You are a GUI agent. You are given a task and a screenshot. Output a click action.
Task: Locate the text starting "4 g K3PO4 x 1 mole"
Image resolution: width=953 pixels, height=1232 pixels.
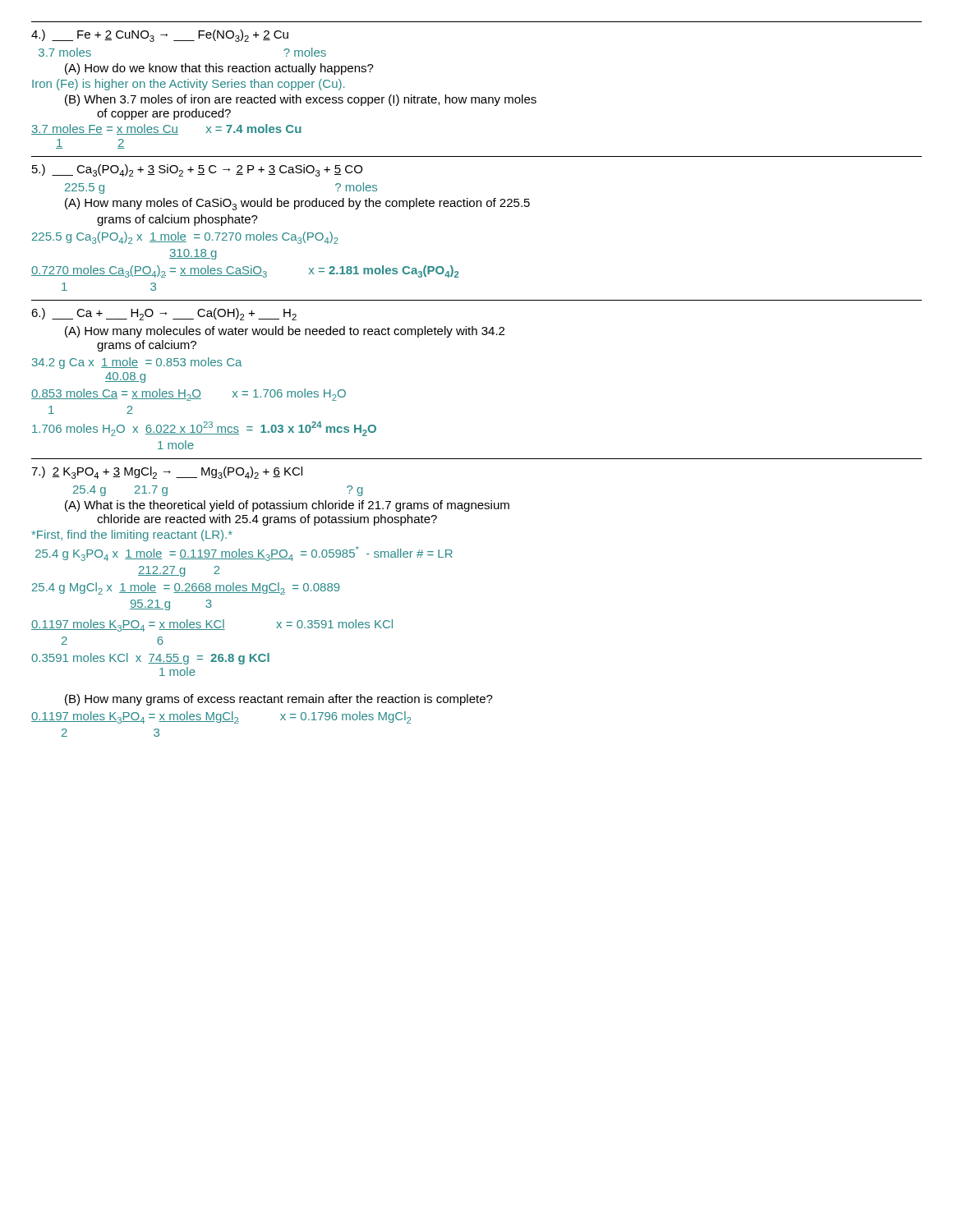pos(242,561)
